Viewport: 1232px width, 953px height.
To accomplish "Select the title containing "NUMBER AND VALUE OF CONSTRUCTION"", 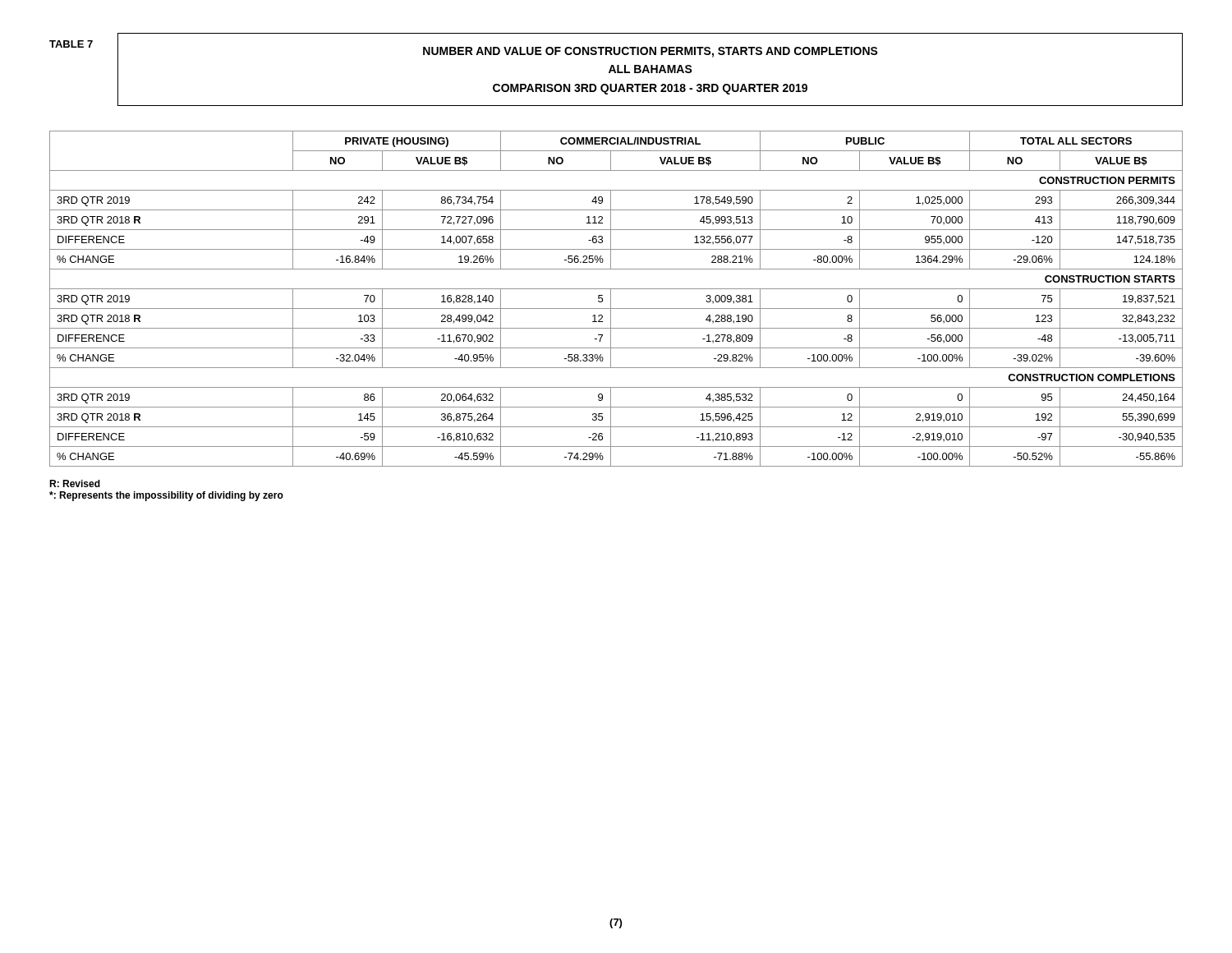I will point(650,70).
